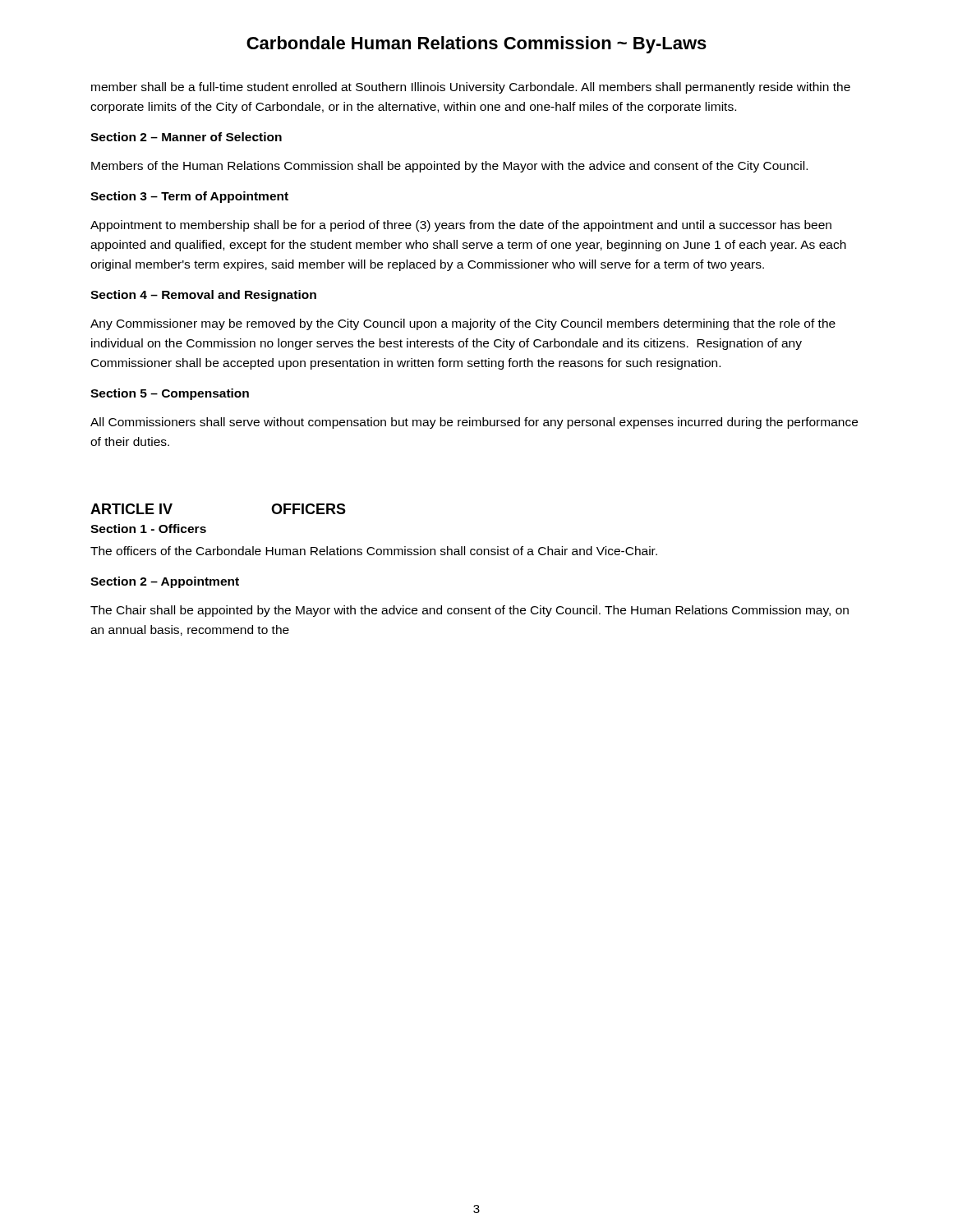The width and height of the screenshot is (953, 1232).
Task: Point to the block beginning "Any Commissioner may be removed by the City"
Action: click(463, 343)
